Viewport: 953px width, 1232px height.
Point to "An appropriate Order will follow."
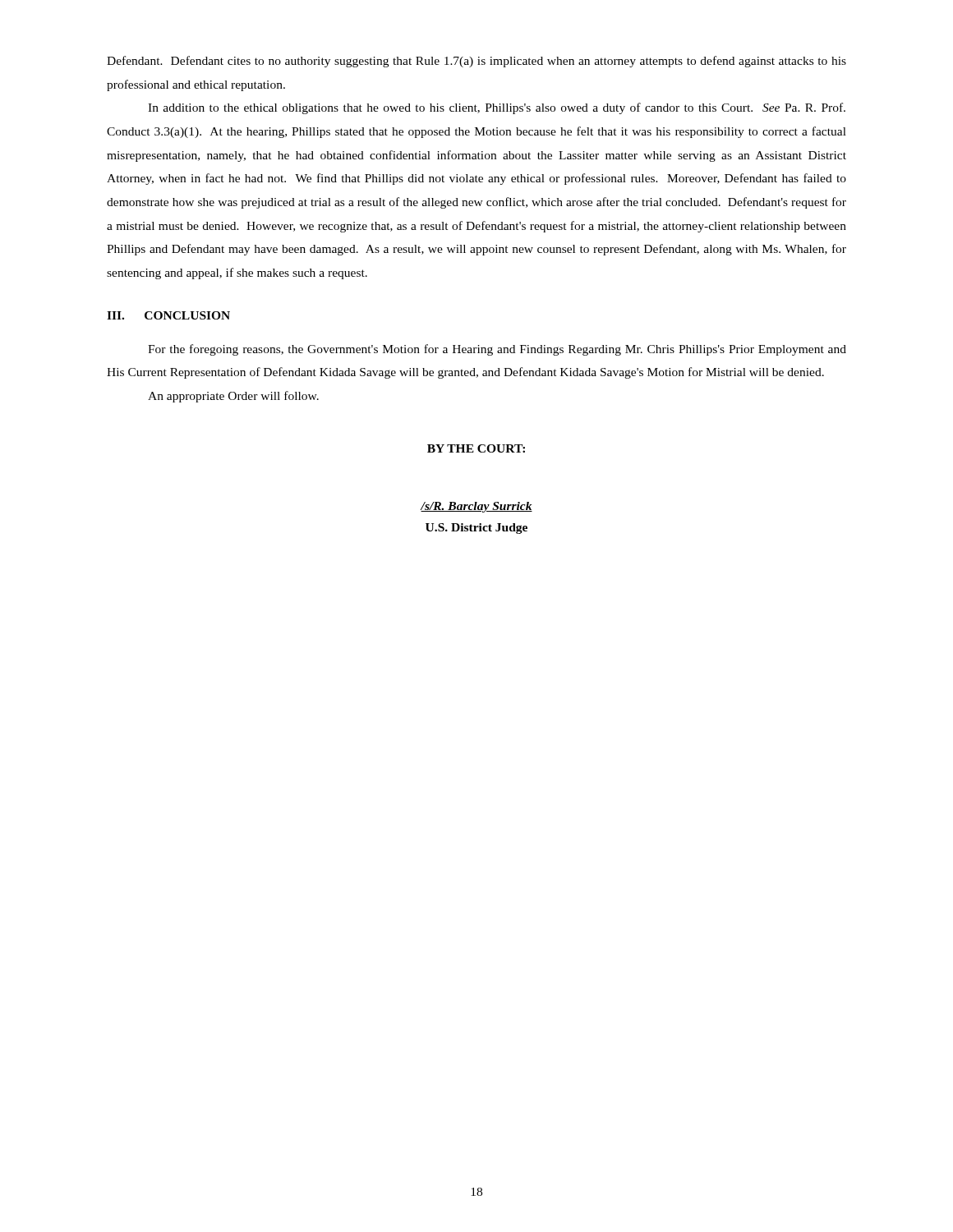[x=233, y=397]
